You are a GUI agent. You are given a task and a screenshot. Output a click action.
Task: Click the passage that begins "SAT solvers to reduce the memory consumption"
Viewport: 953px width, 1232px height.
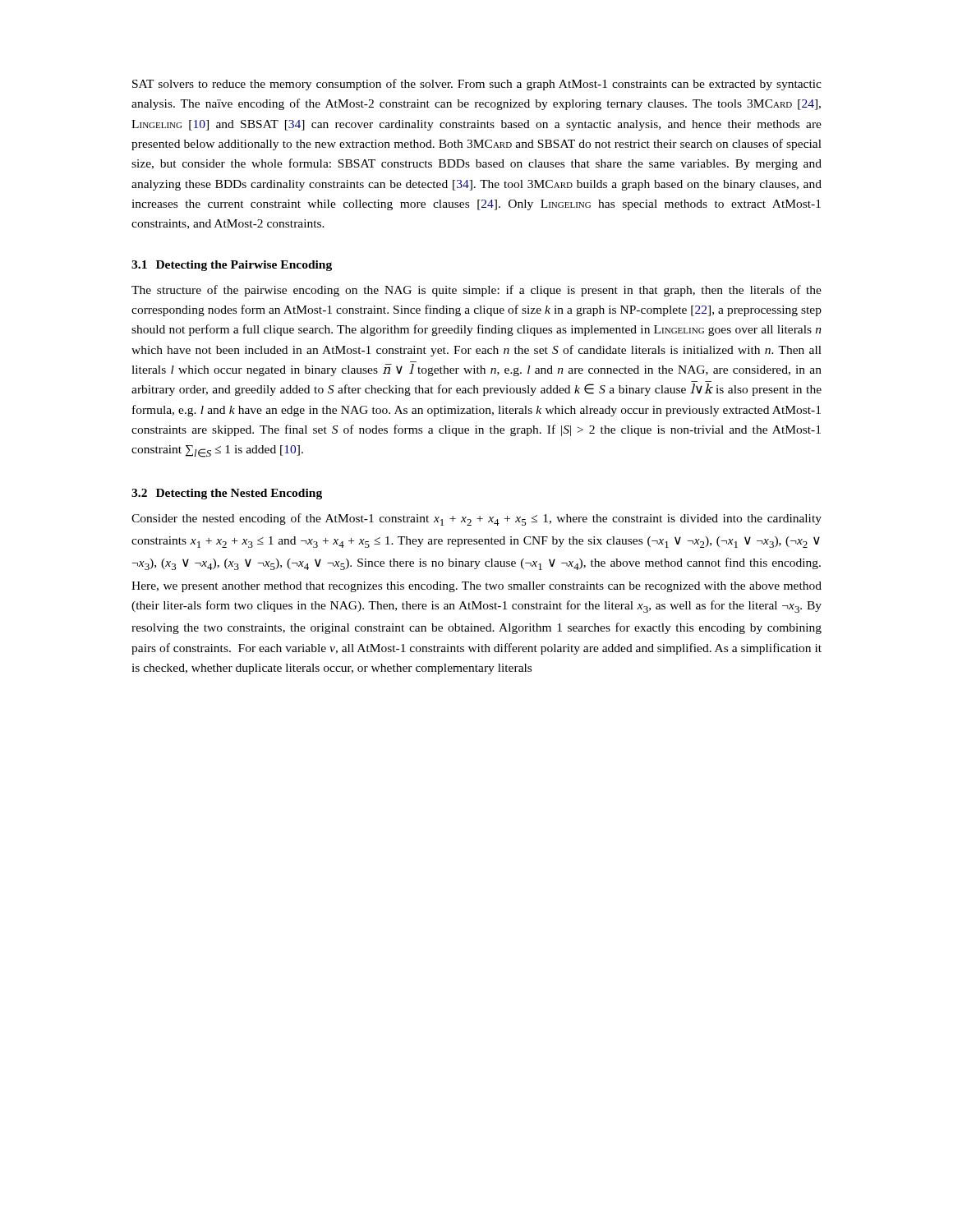click(x=476, y=153)
